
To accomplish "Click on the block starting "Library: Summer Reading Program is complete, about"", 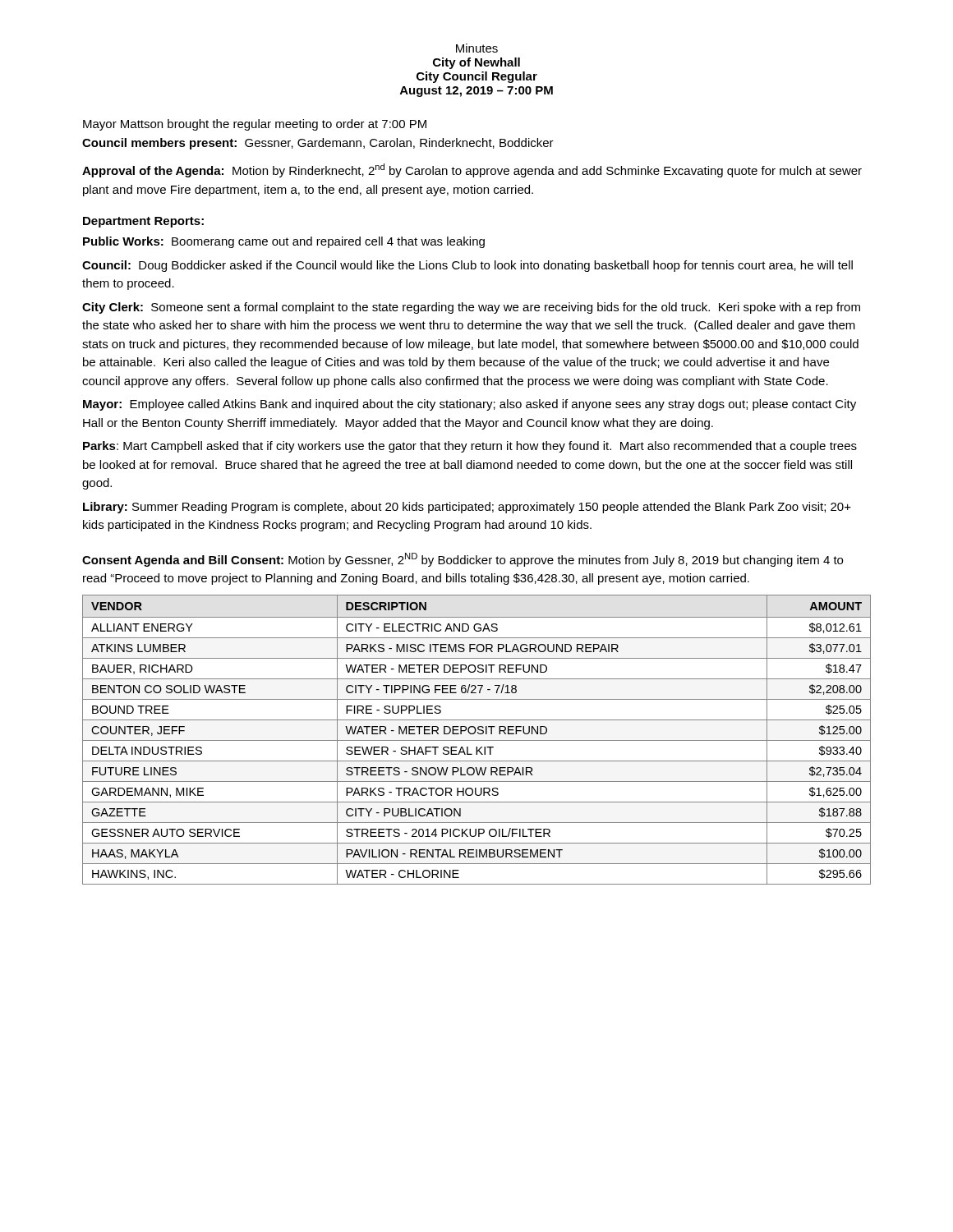I will [467, 515].
